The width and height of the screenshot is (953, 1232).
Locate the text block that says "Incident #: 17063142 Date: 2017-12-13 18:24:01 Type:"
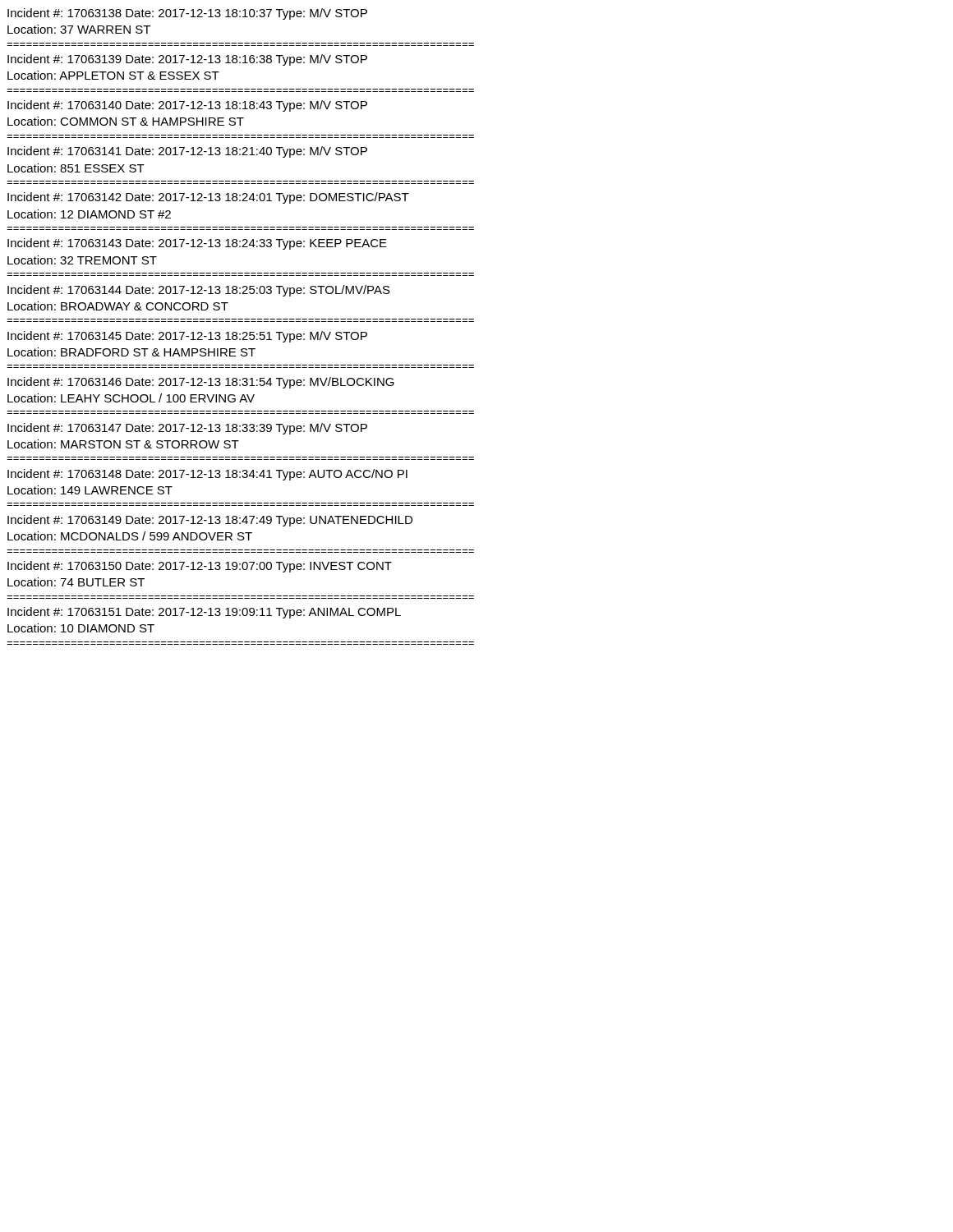[x=208, y=198]
